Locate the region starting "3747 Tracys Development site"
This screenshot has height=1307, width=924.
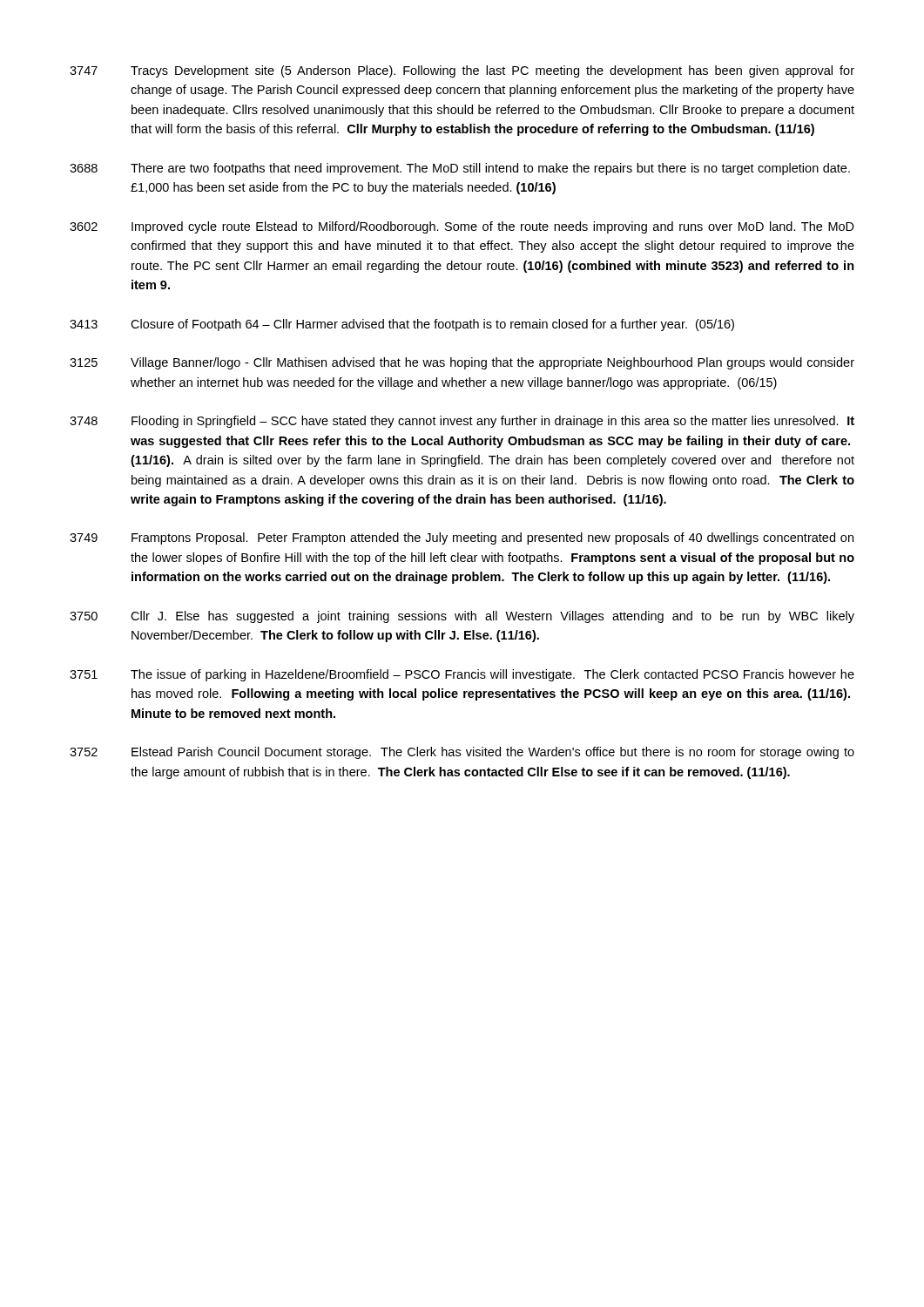pos(462,100)
